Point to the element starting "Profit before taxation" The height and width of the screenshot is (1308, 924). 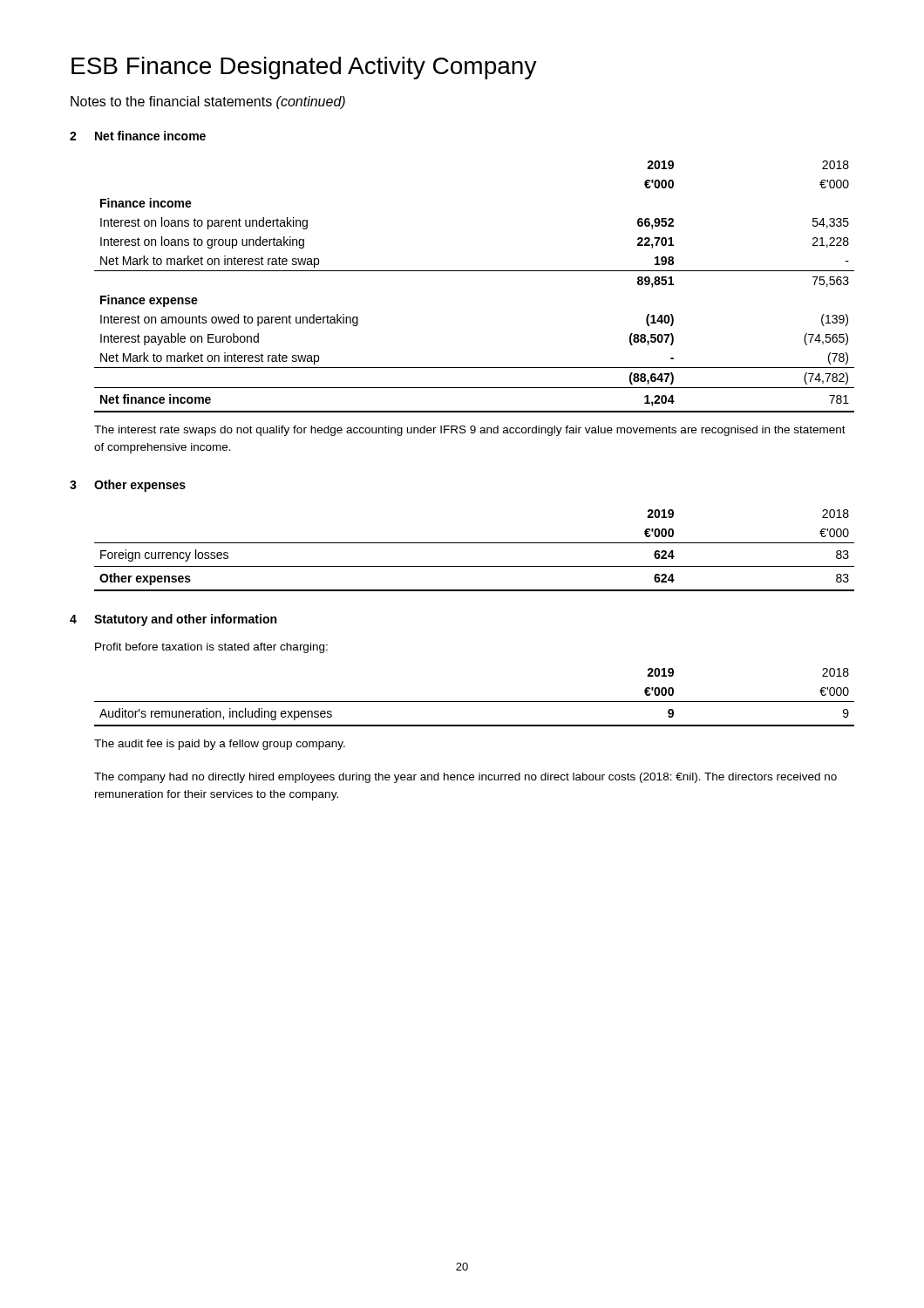pos(211,646)
